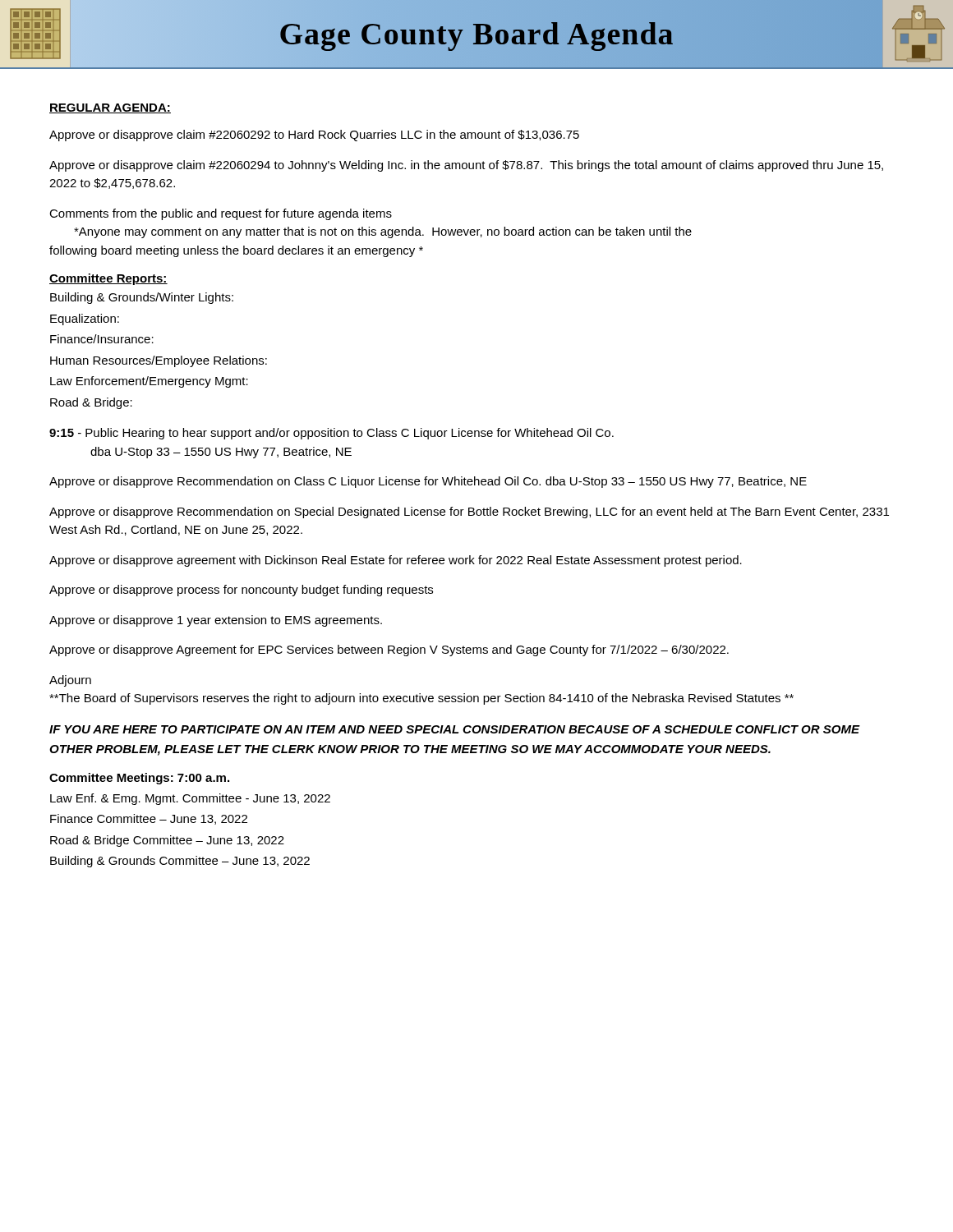Click on the text block that says "Approve or disapprove process for noncounty budget"

(x=241, y=589)
